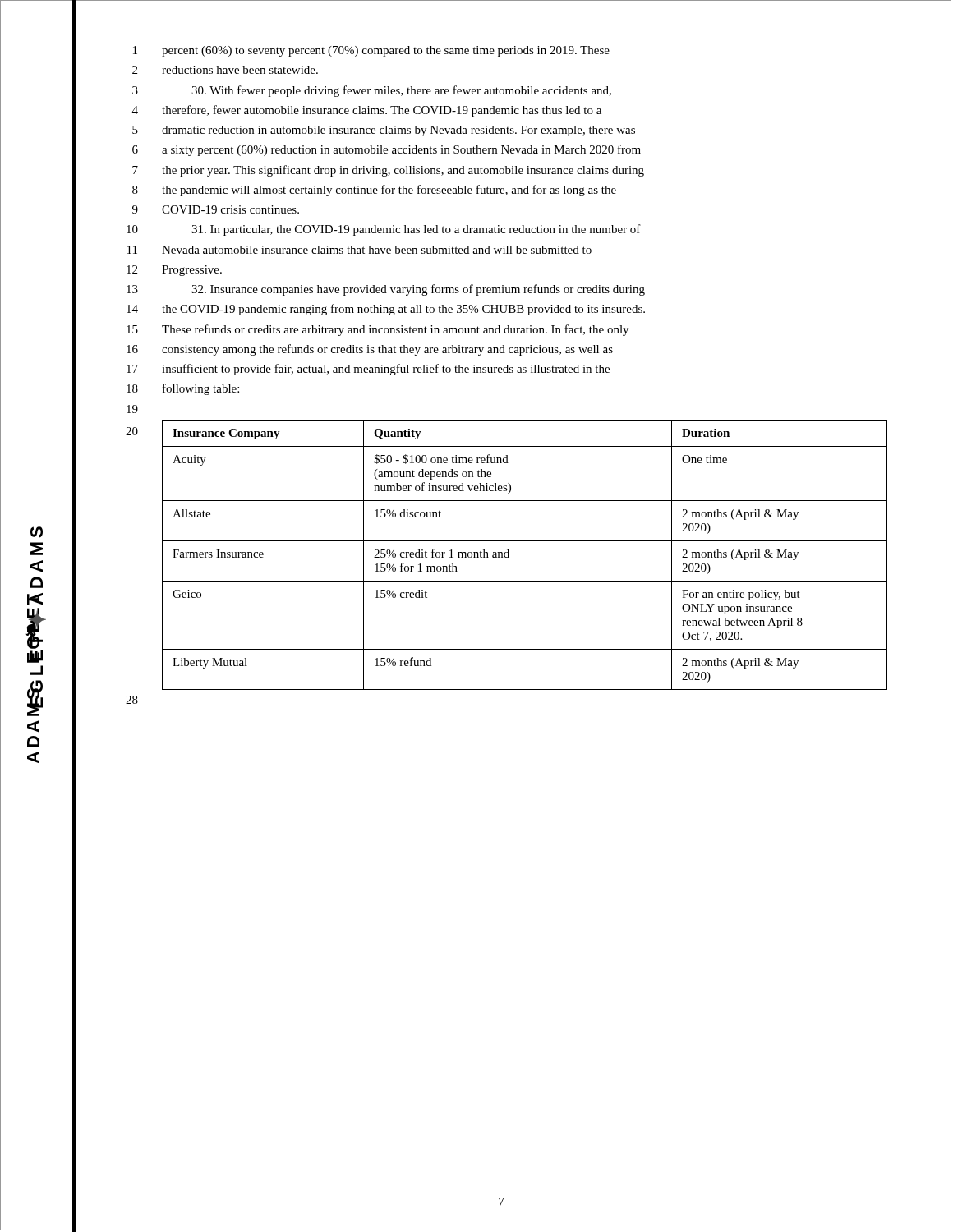Find the table that mentions "15% credit"
The image size is (953, 1232).
525,555
